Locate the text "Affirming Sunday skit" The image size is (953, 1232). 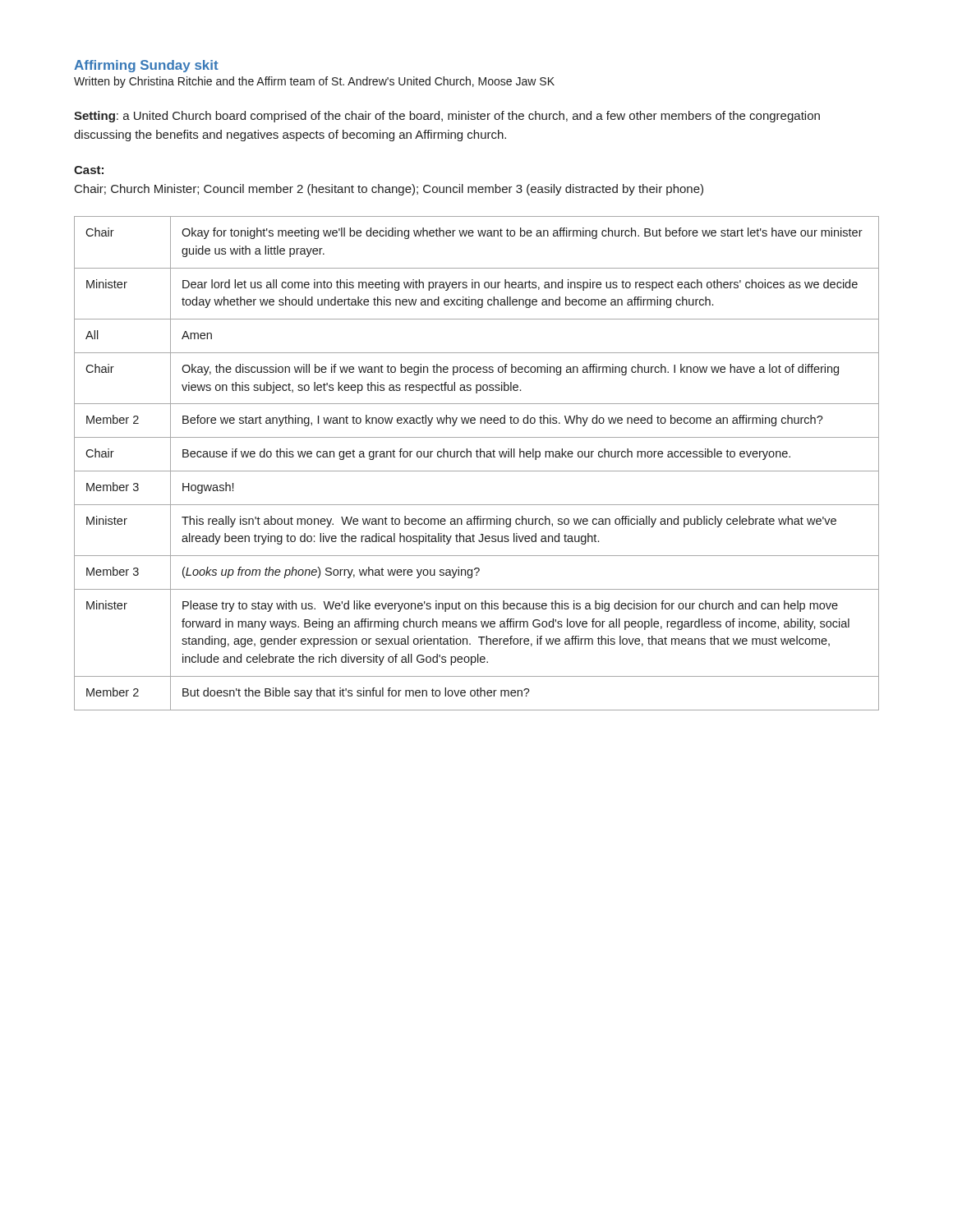click(x=146, y=65)
